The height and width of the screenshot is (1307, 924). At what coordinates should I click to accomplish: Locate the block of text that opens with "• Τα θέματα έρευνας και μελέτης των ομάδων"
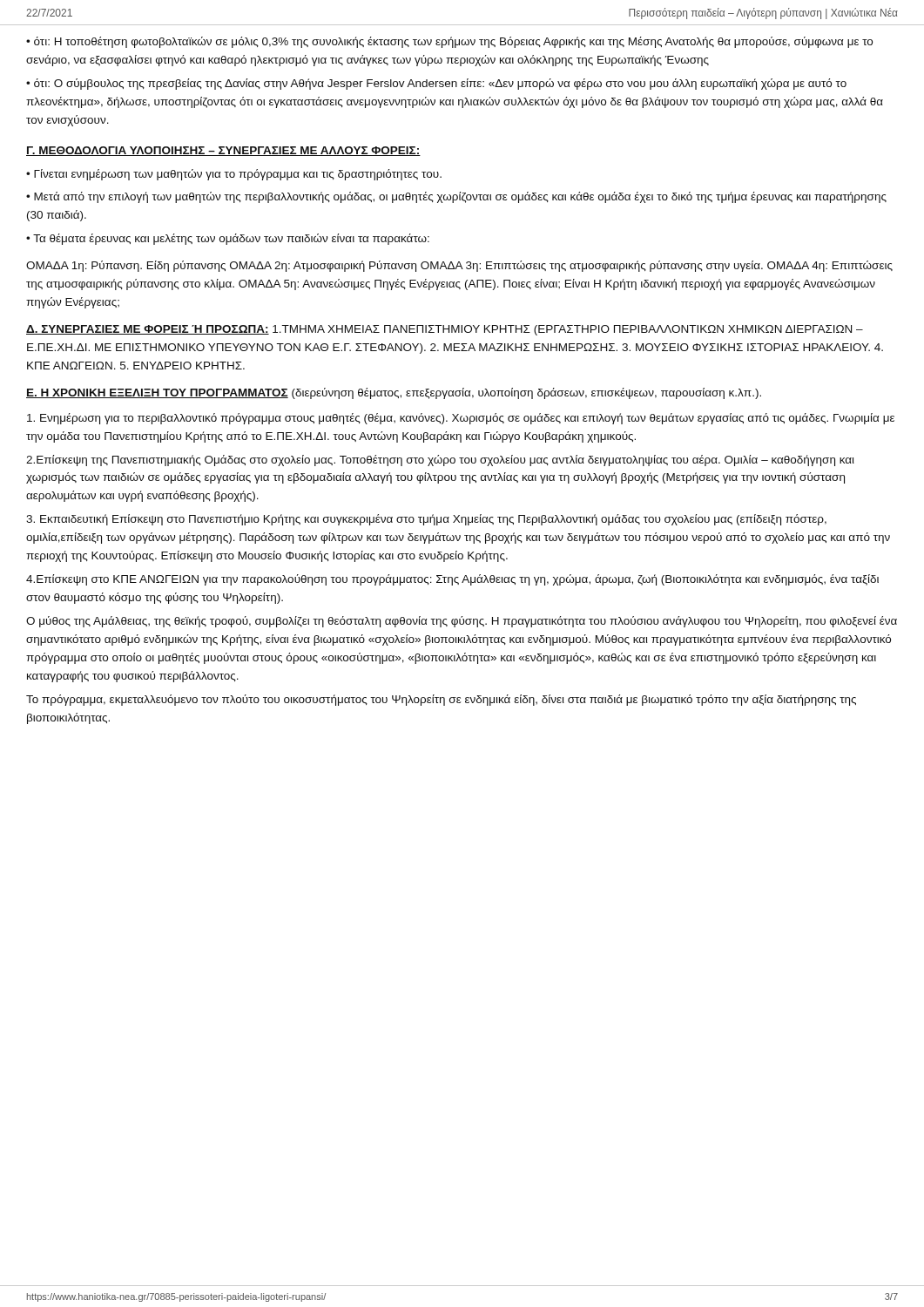(x=228, y=239)
